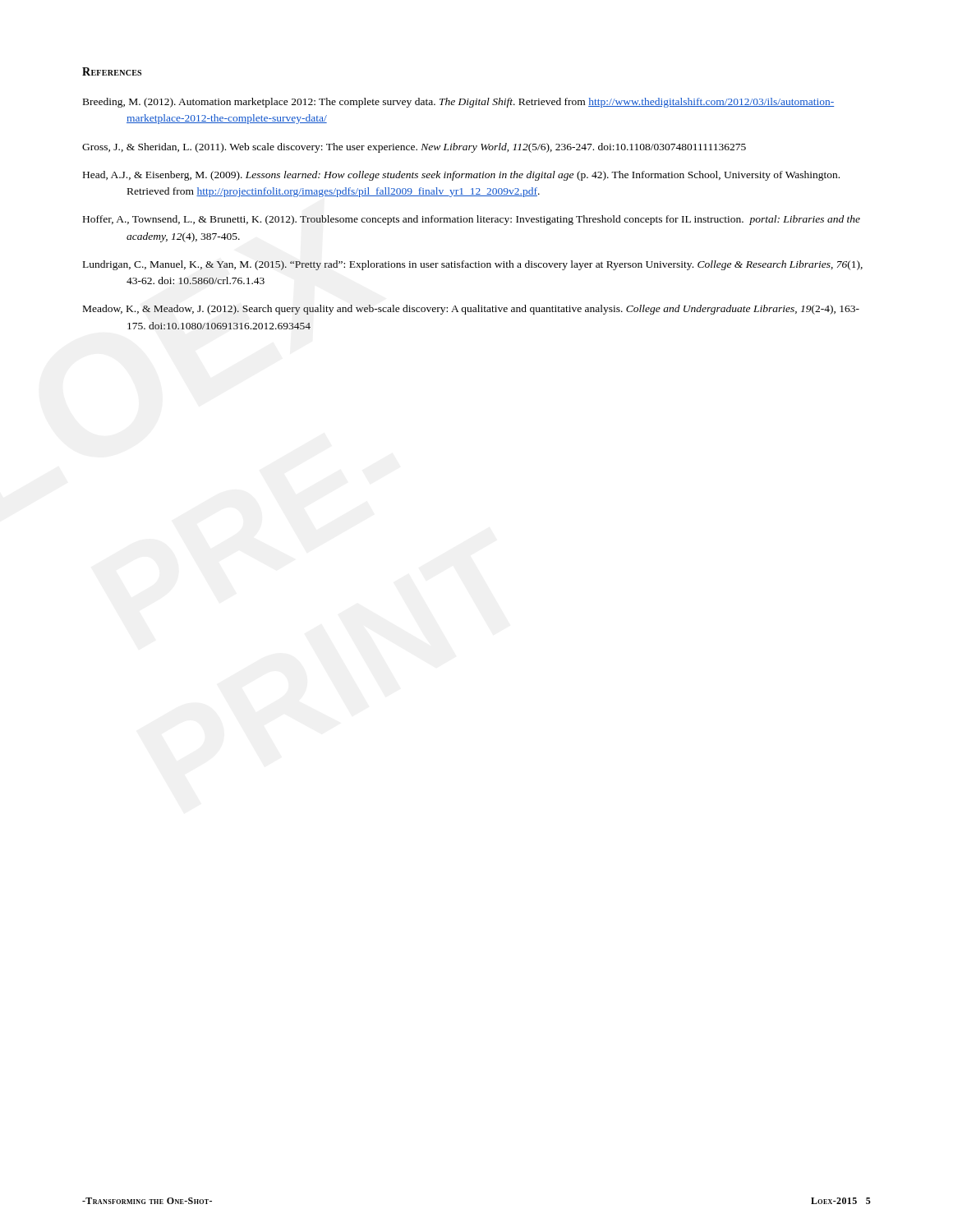The width and height of the screenshot is (953, 1232).
Task: Click on the list item containing "Breeding, M. (2012). Automation marketplace 2012: The complete"
Action: click(458, 110)
